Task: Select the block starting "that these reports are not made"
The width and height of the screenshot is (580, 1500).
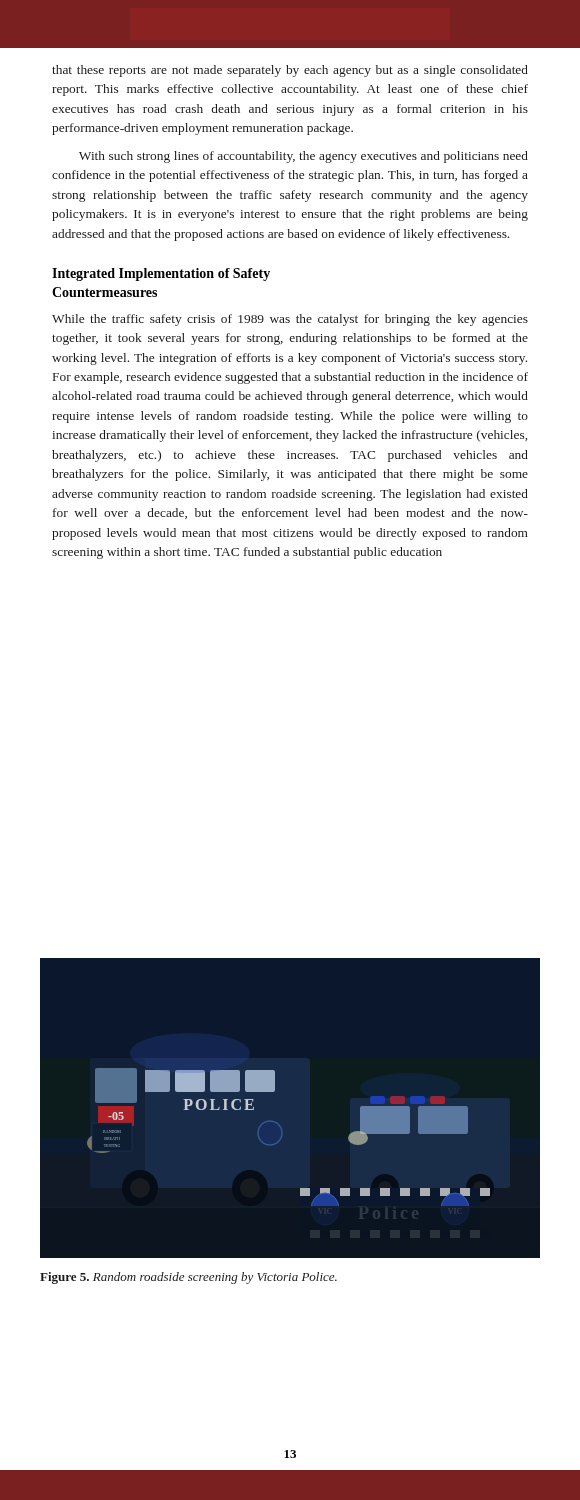Action: 290,99
